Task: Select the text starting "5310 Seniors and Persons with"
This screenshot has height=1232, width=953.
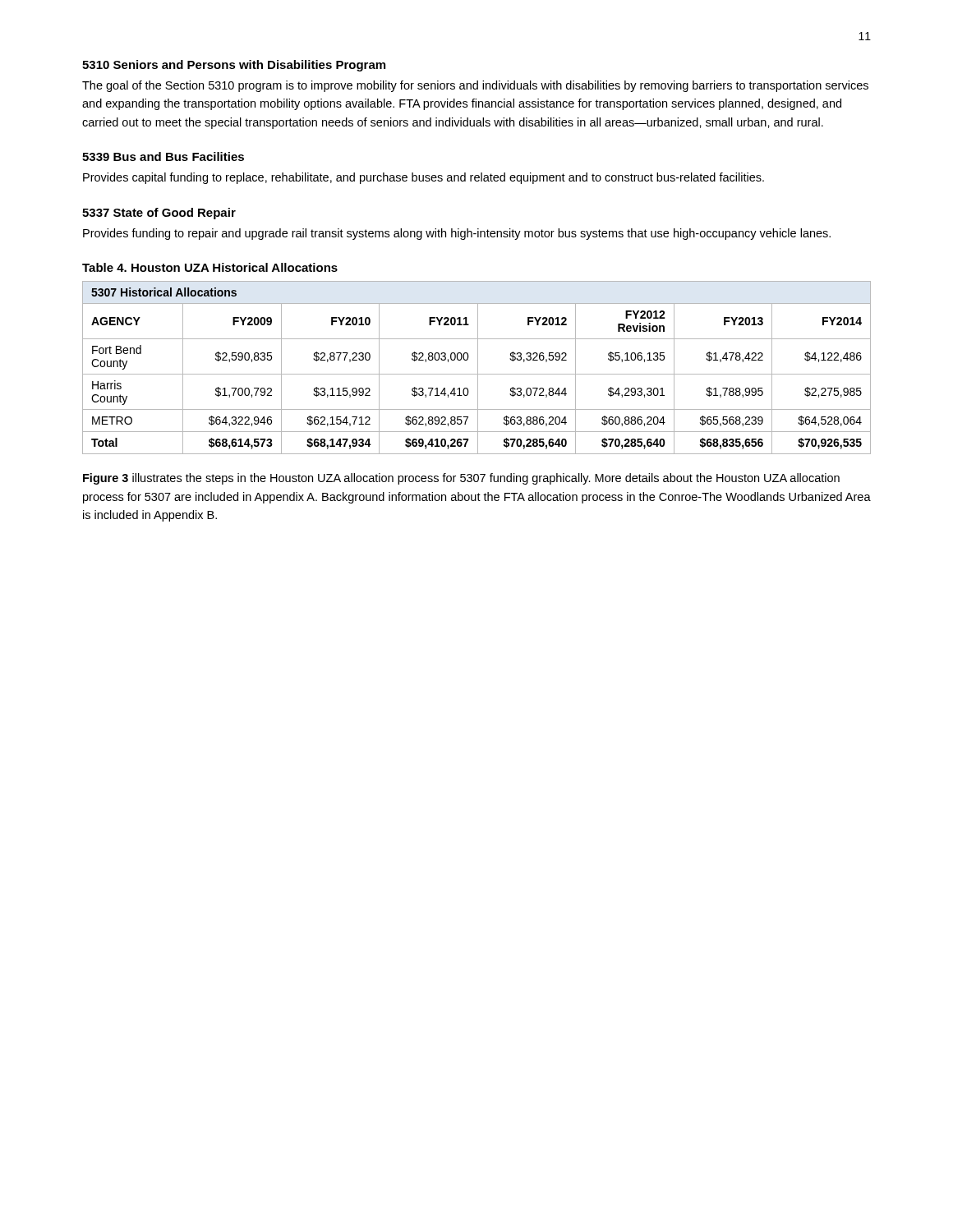Action: click(x=234, y=64)
